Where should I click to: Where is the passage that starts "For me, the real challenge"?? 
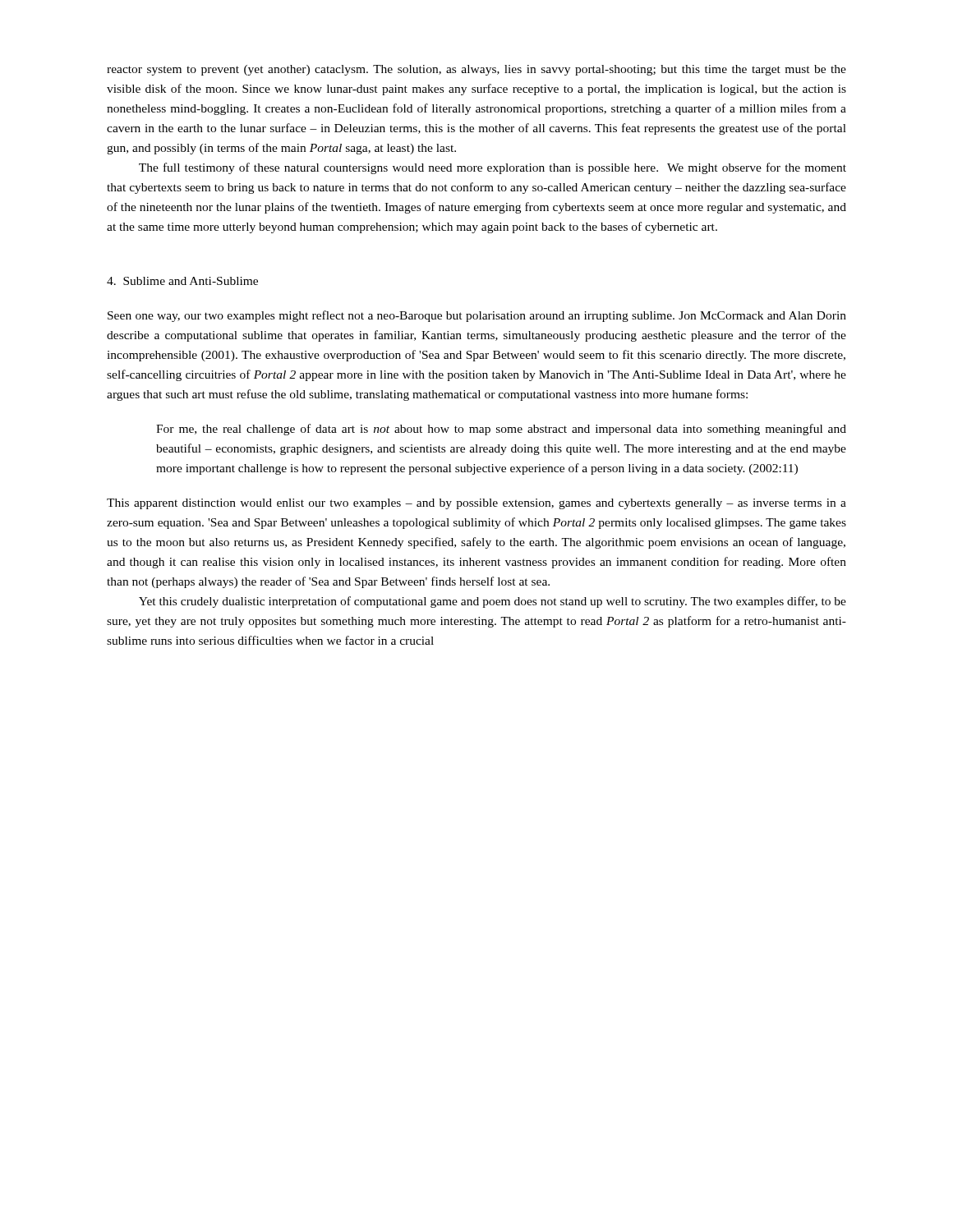501,448
